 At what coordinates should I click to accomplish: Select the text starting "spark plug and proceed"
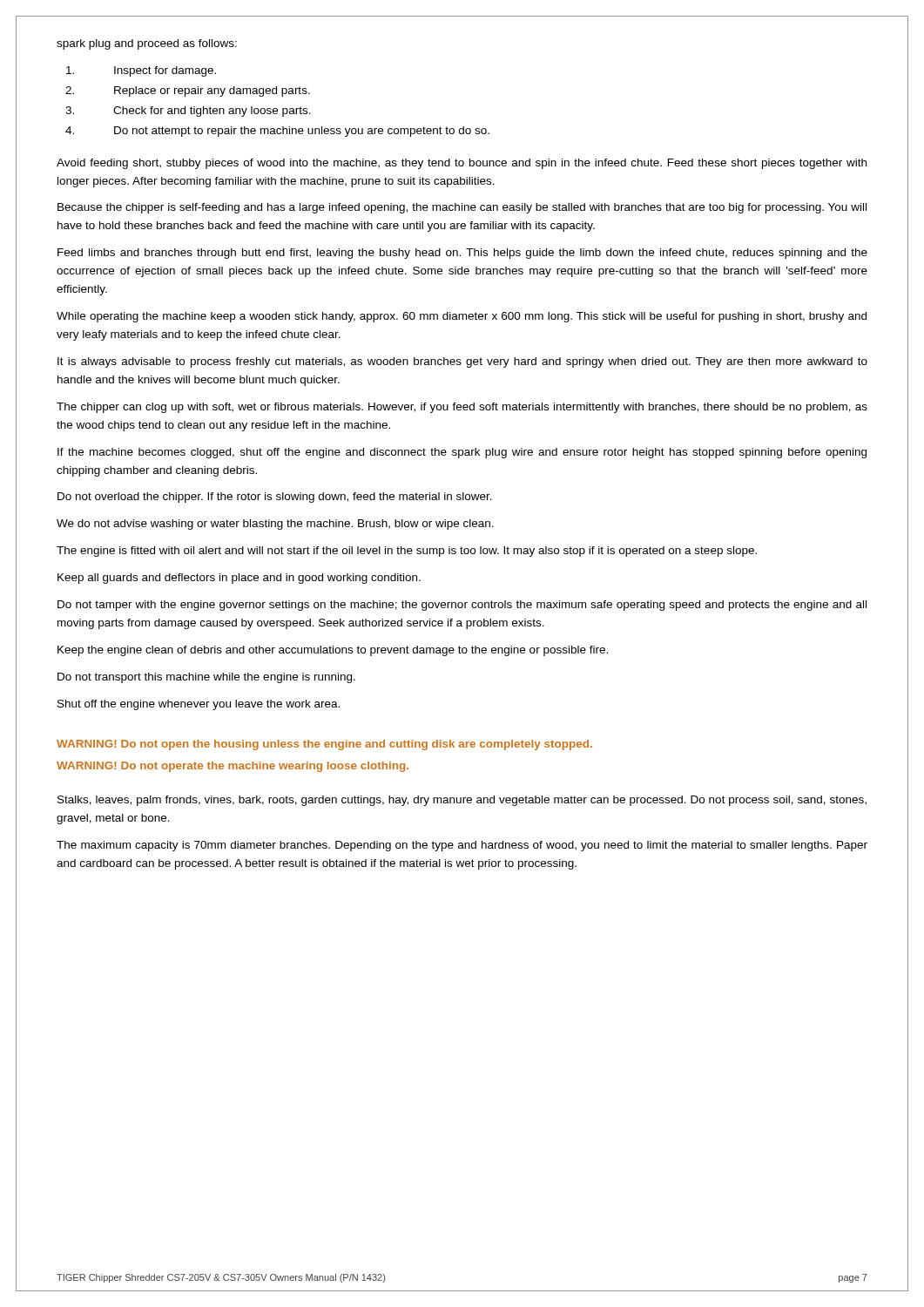point(147,43)
